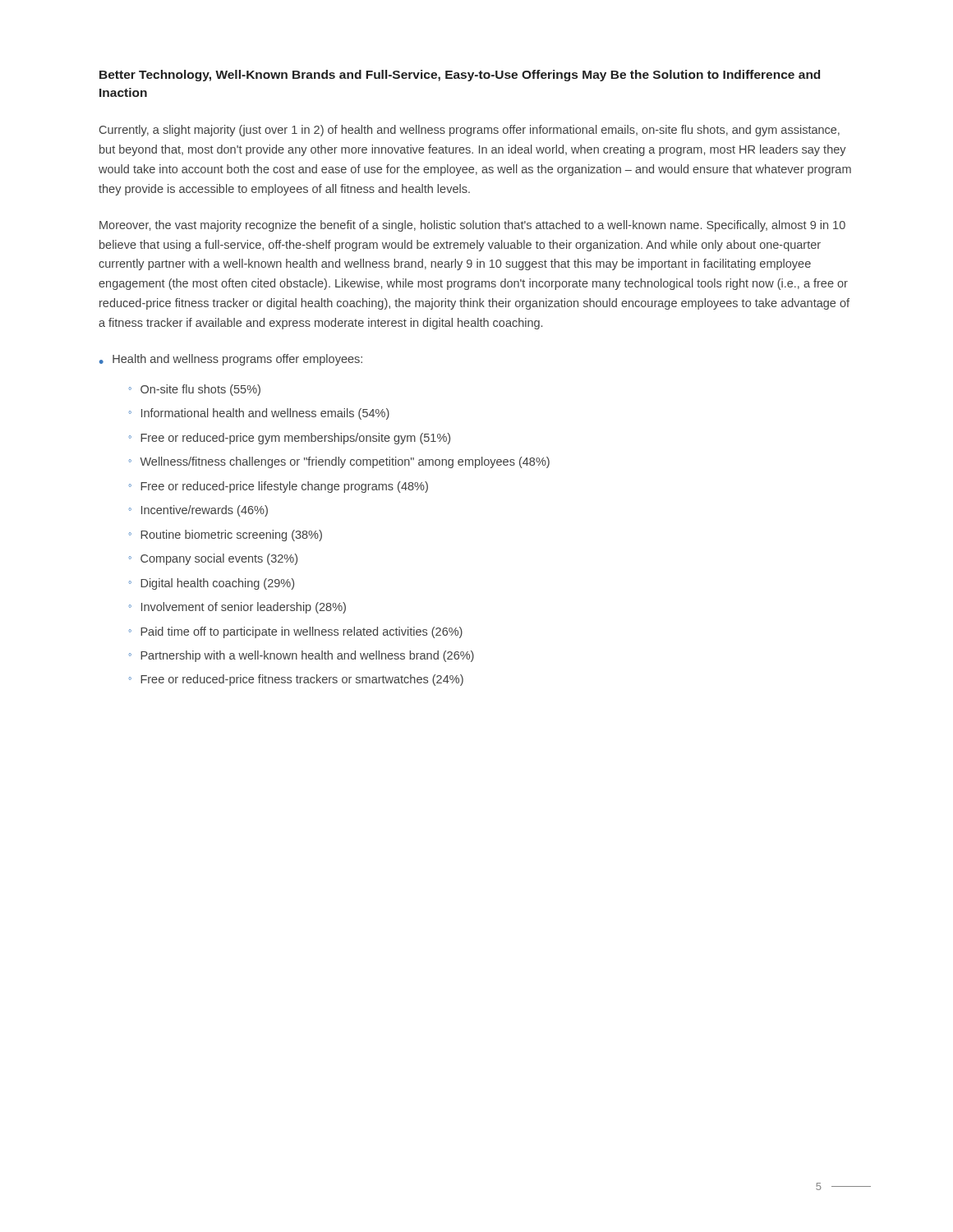The width and height of the screenshot is (953, 1232).
Task: Click on the text block starting "Moreover, the vast majority recognize"
Action: click(x=474, y=274)
